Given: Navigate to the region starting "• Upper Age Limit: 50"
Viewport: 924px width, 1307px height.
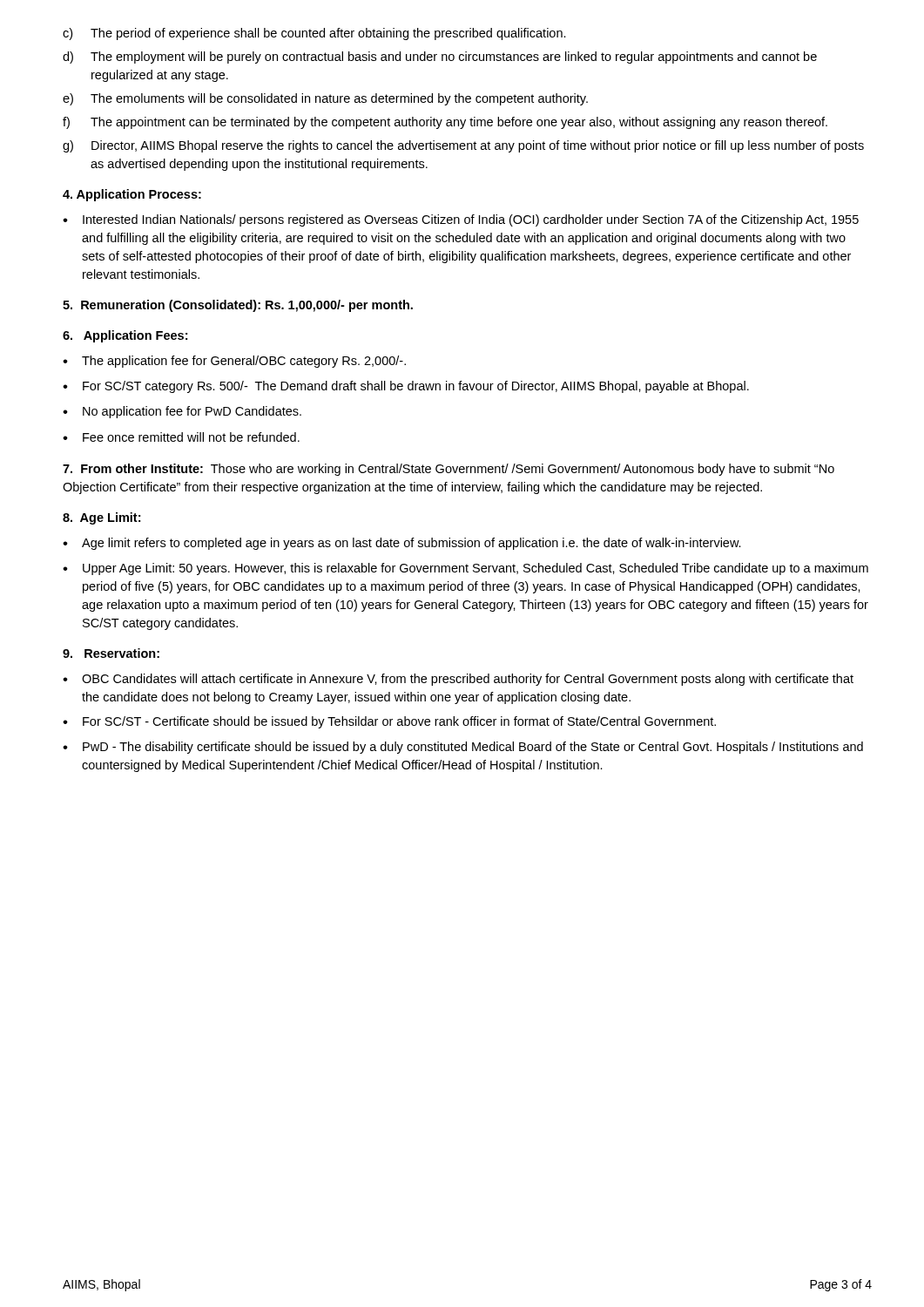Looking at the screenshot, I should (x=467, y=596).
